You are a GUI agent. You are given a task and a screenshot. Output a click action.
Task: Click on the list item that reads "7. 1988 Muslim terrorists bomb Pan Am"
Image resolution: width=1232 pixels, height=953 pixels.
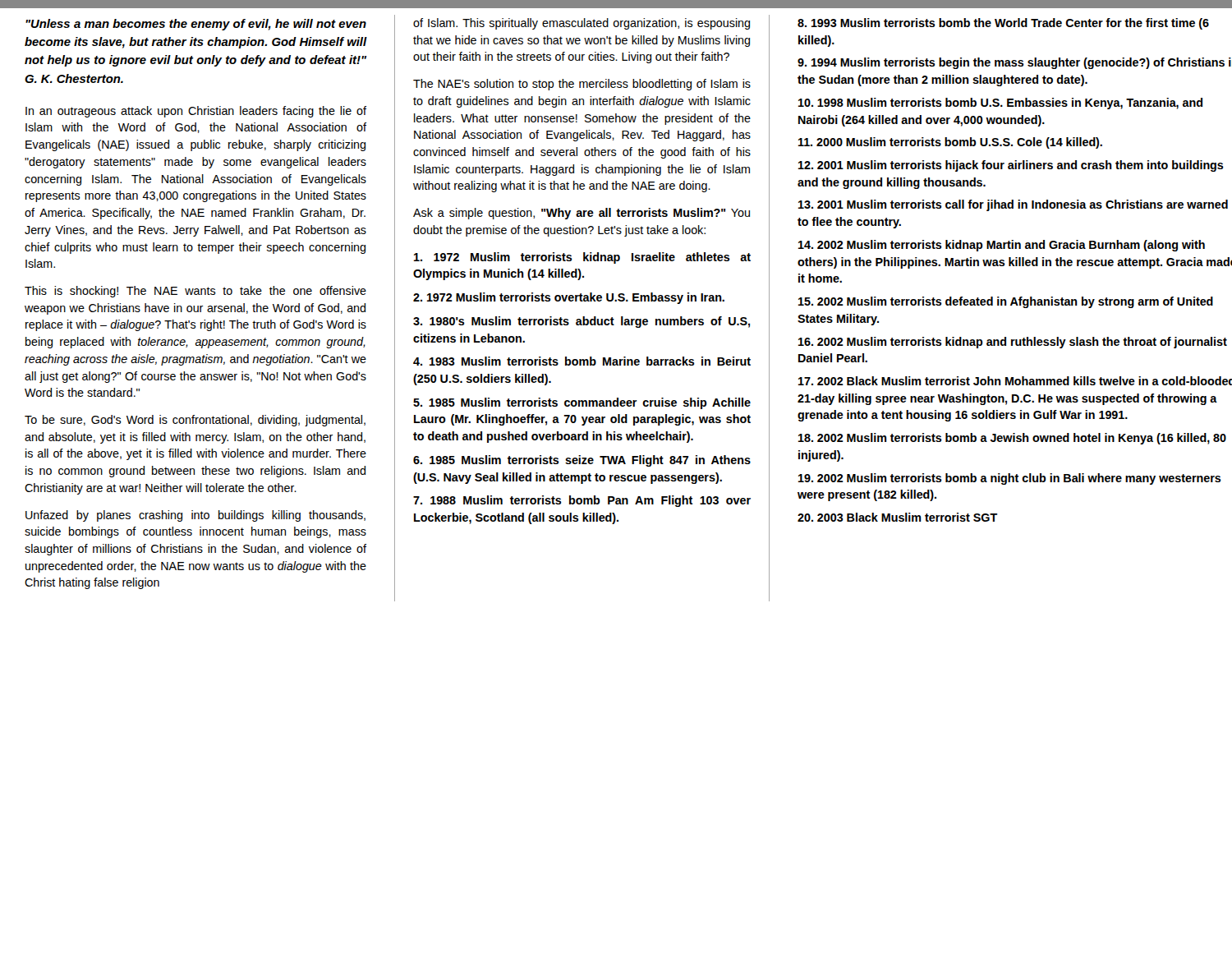(582, 509)
